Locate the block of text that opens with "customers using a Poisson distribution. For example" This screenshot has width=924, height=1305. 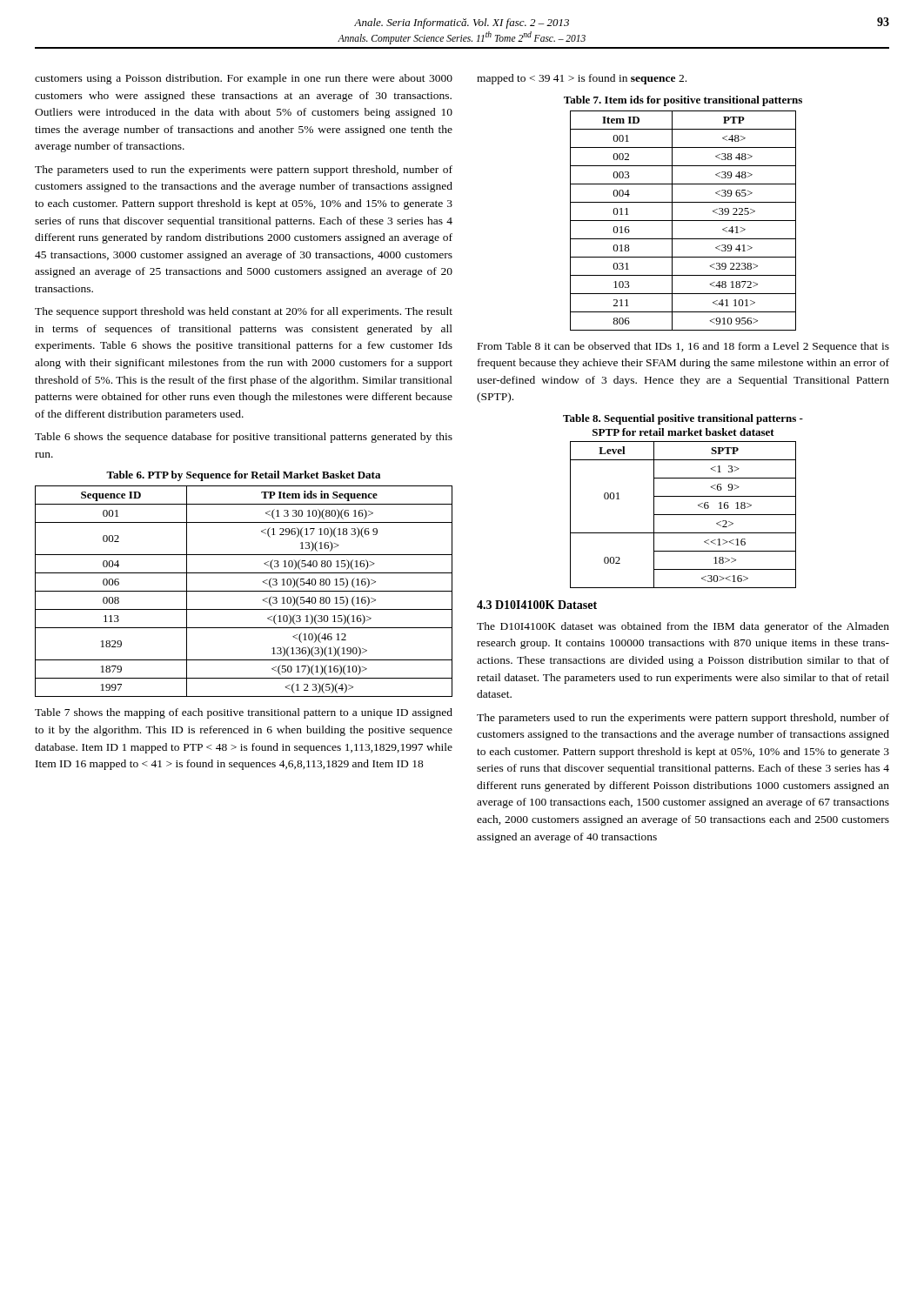pyautogui.click(x=244, y=112)
